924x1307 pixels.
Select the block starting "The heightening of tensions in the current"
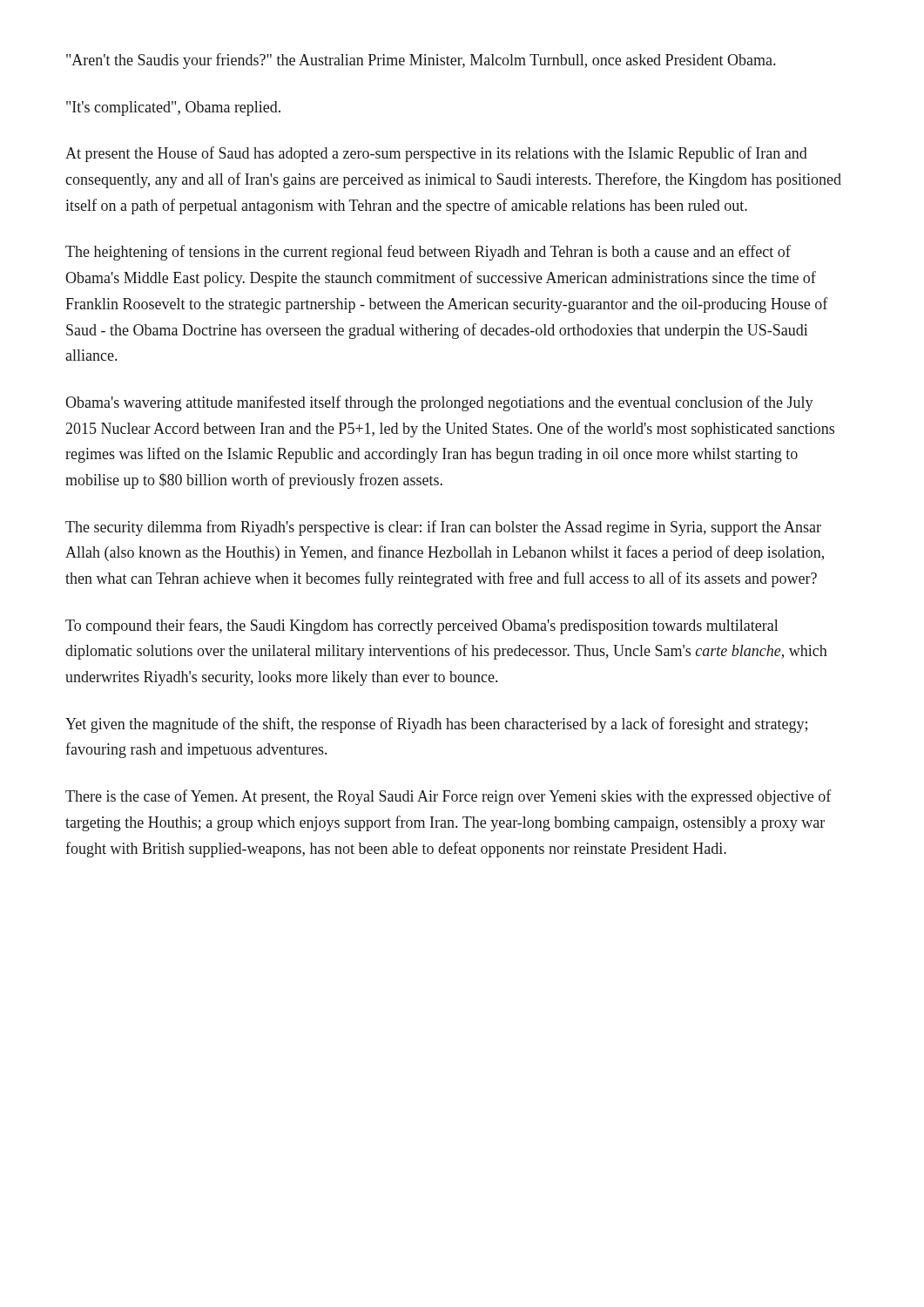[446, 304]
